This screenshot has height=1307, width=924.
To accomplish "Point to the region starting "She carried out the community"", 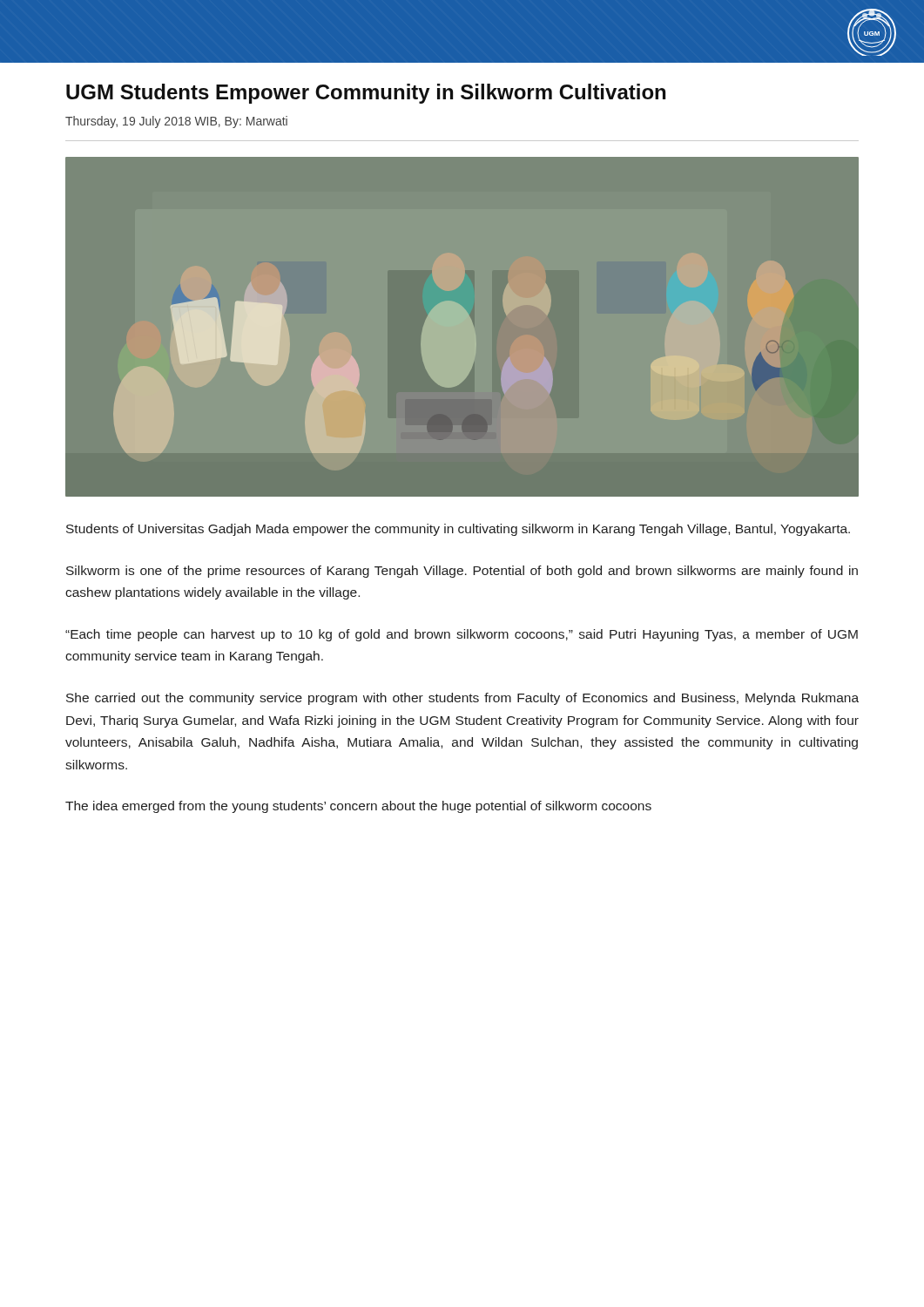I will pyautogui.click(x=462, y=731).
